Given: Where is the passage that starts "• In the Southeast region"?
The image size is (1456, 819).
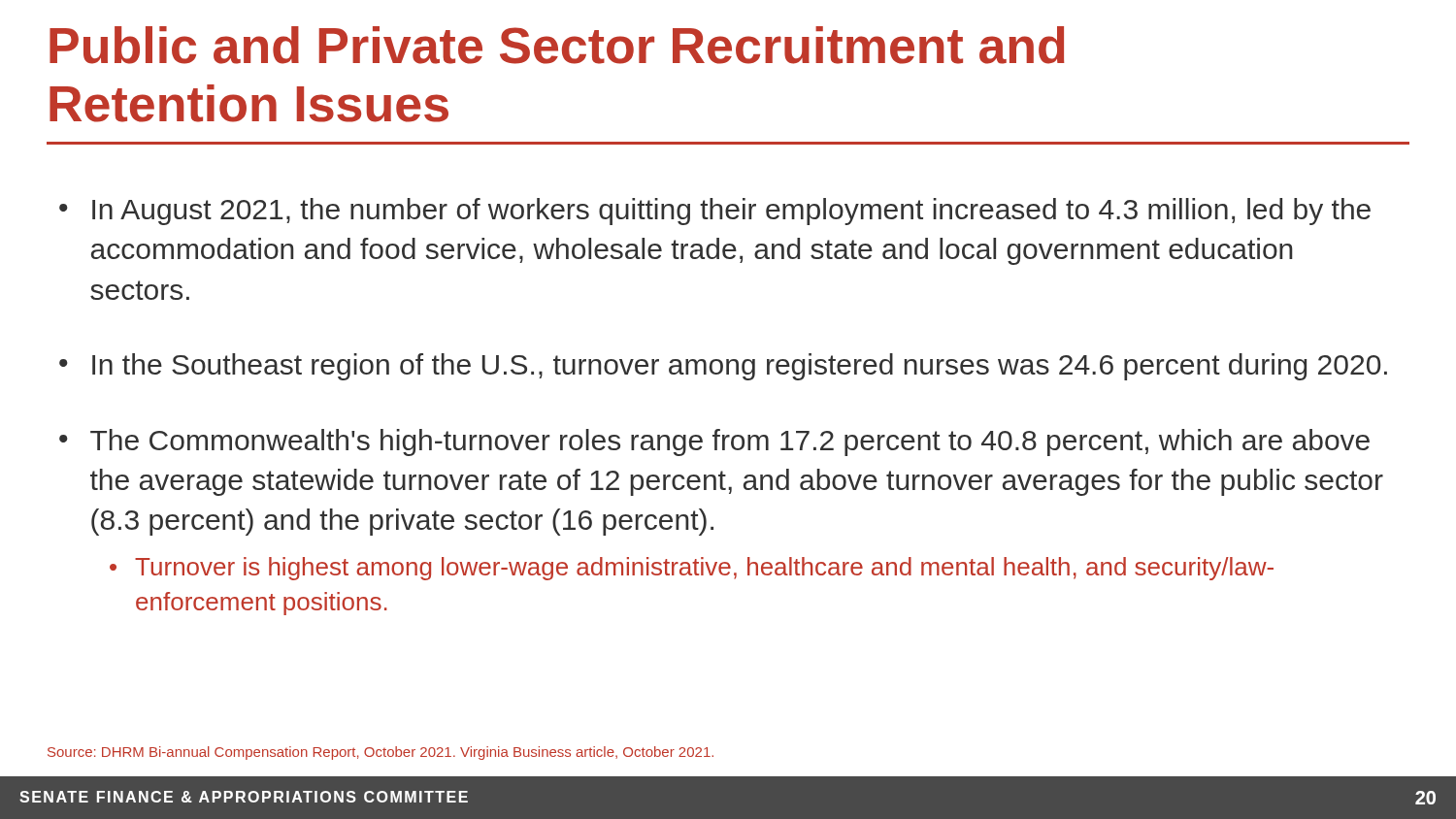Looking at the screenshot, I should coord(724,365).
